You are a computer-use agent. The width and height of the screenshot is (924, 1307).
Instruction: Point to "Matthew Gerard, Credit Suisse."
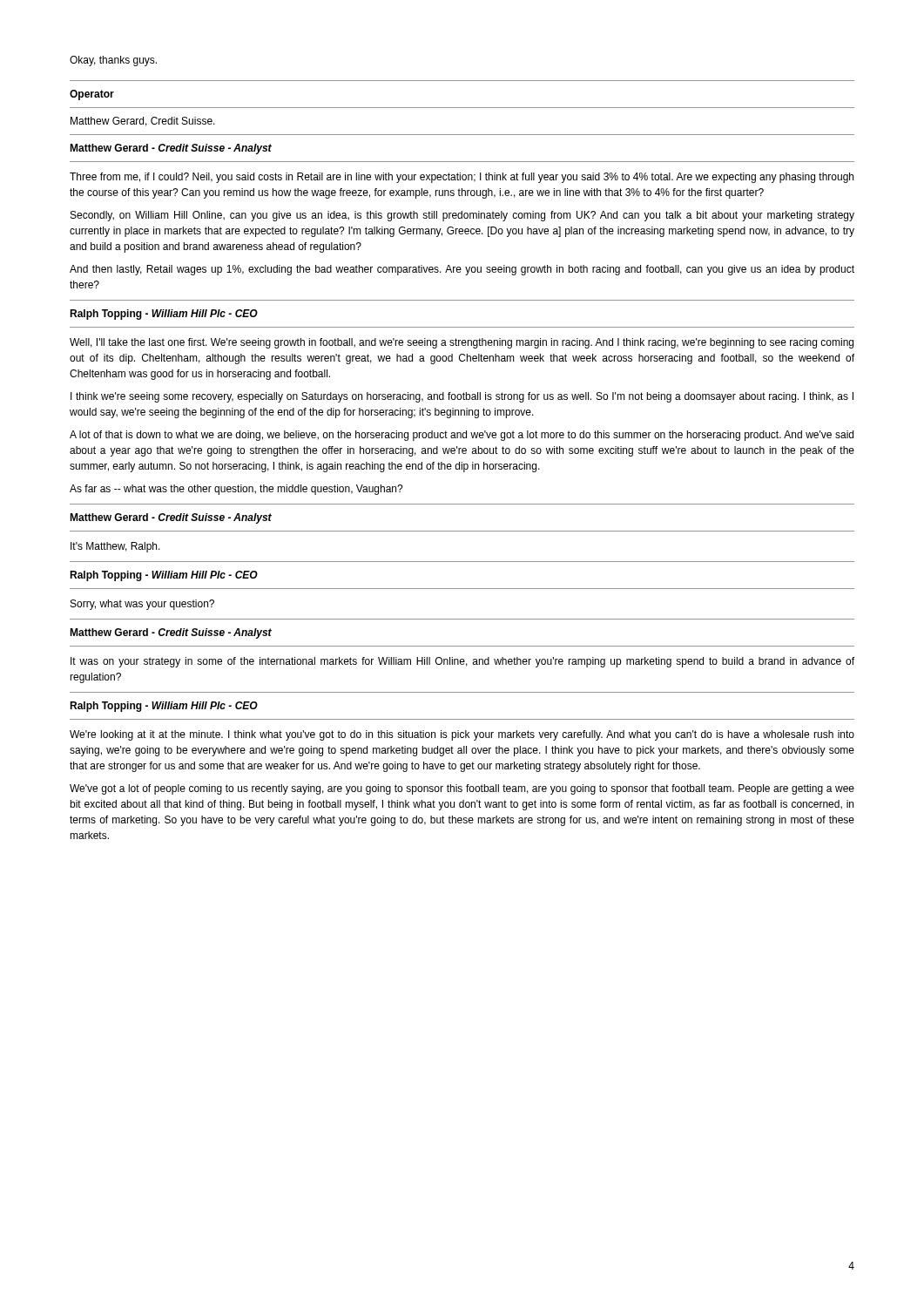143,121
